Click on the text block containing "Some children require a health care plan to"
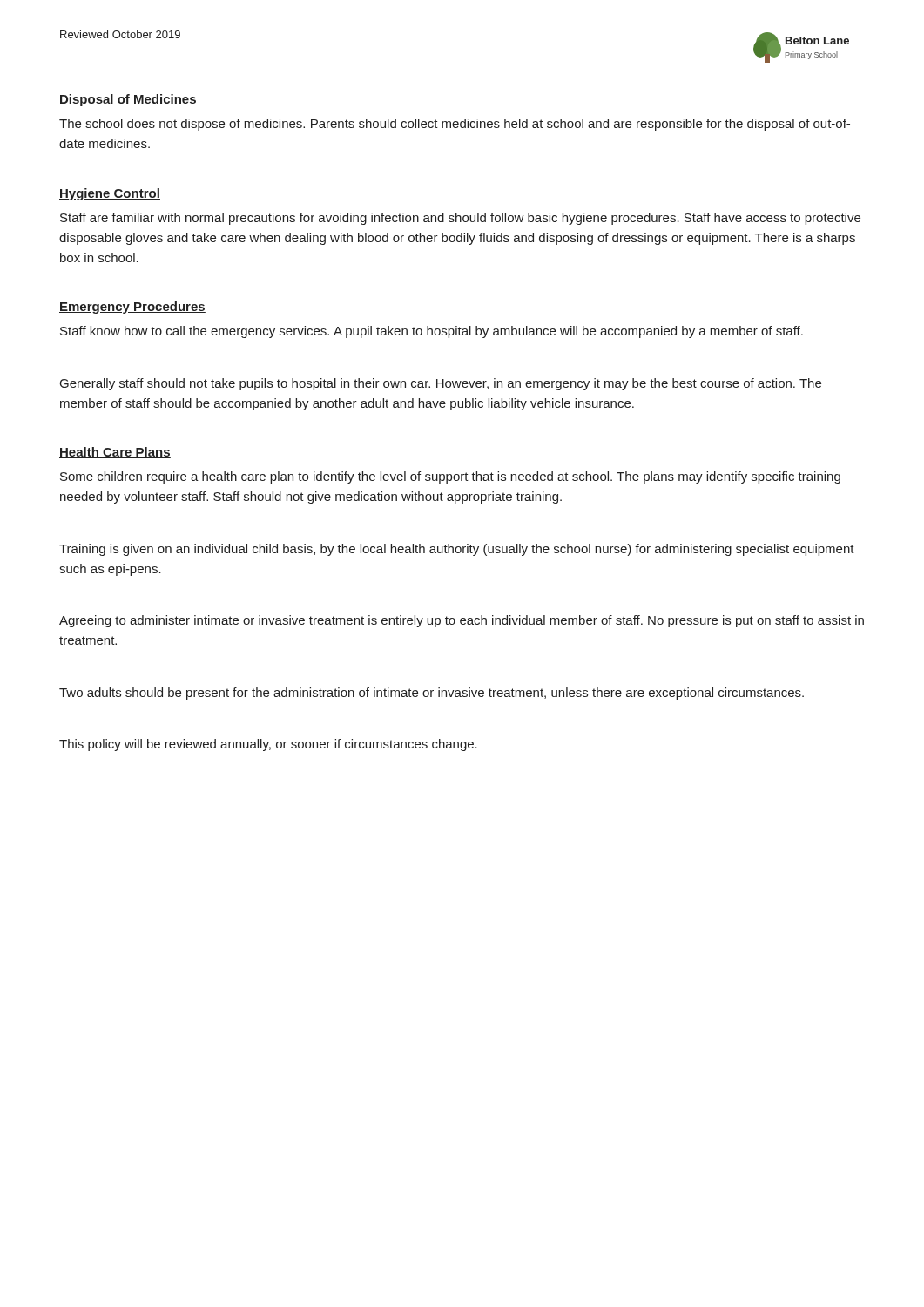 (450, 486)
